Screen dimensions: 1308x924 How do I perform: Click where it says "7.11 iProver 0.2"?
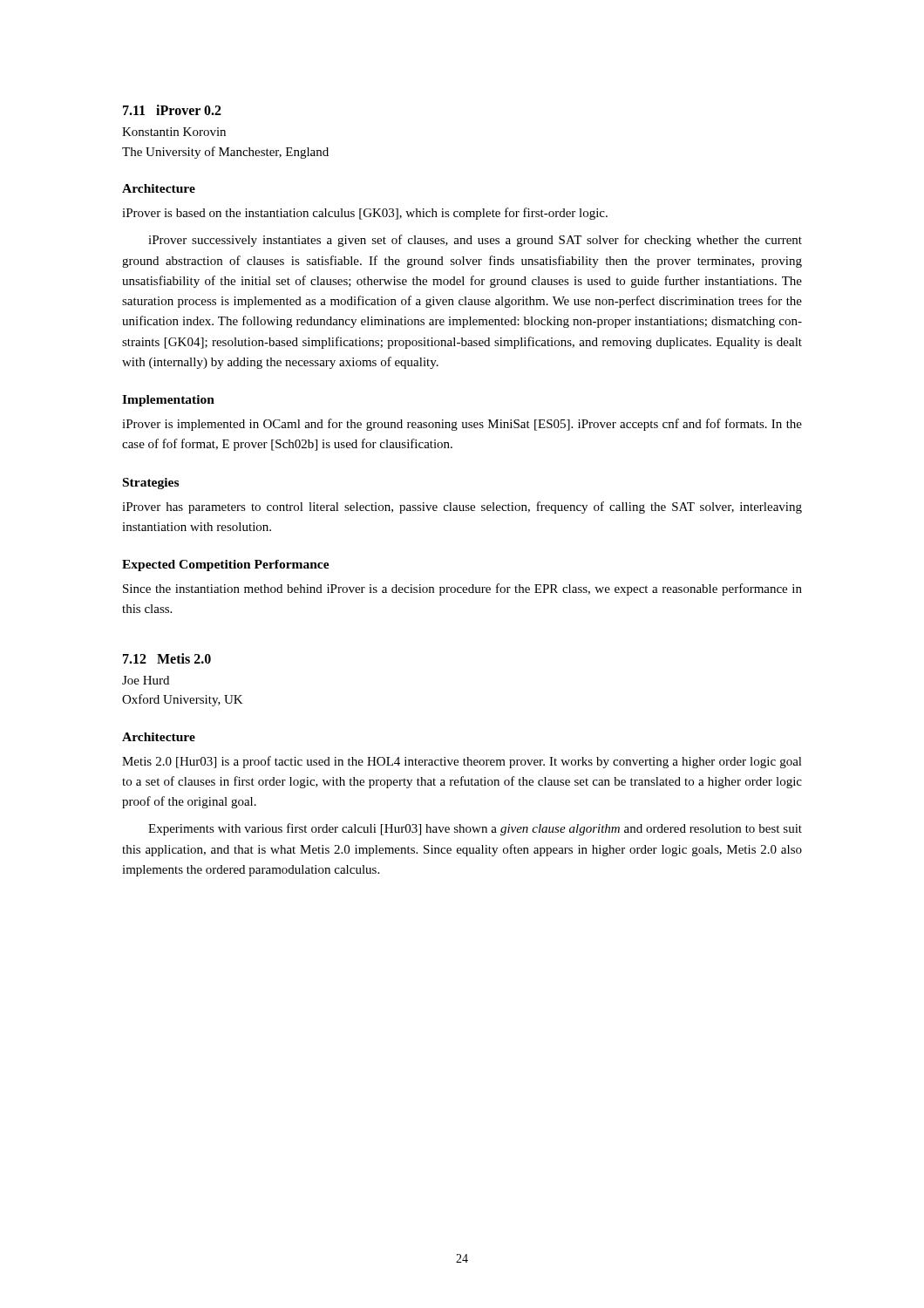[172, 110]
